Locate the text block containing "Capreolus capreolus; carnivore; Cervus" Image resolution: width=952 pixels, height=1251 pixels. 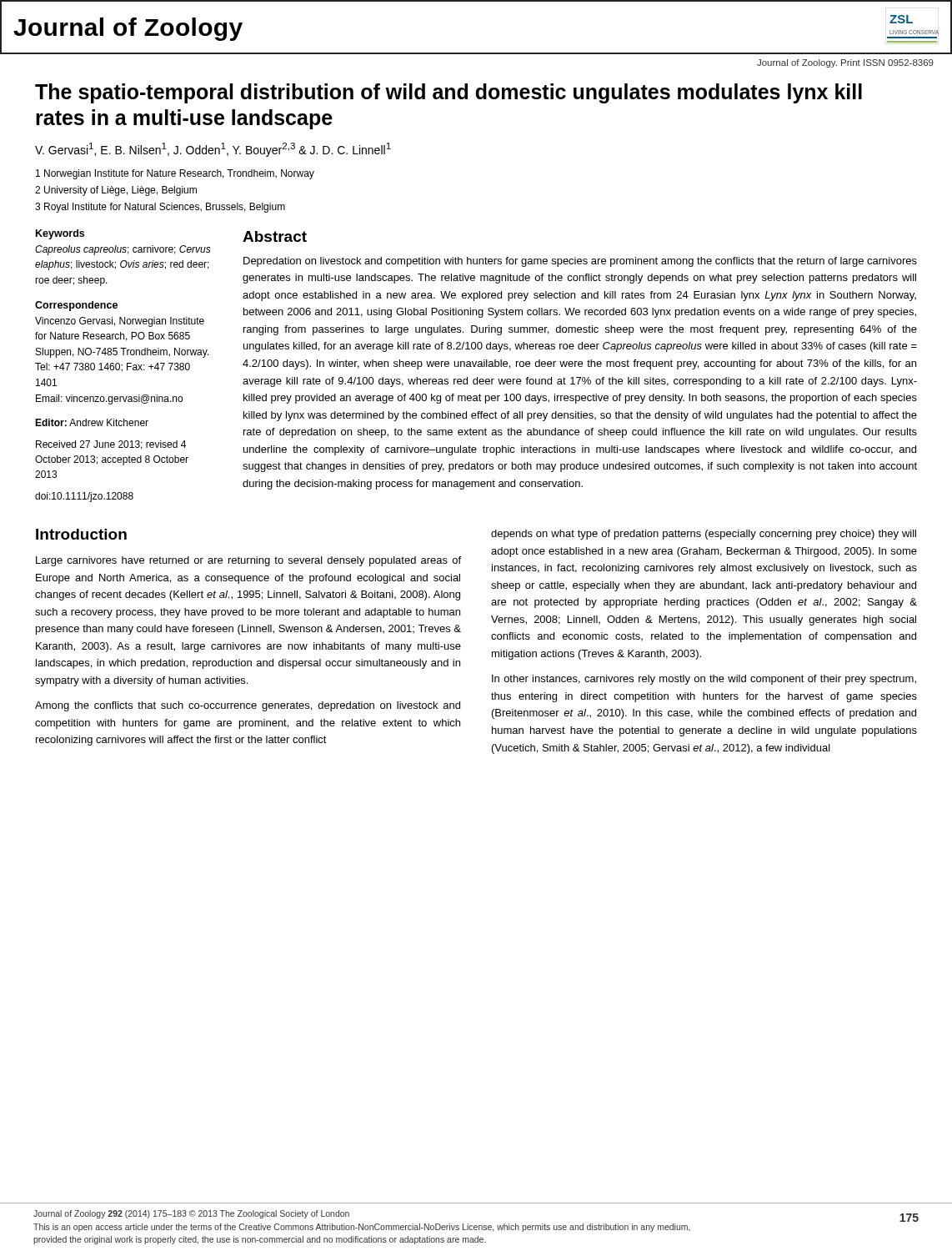pos(123,265)
